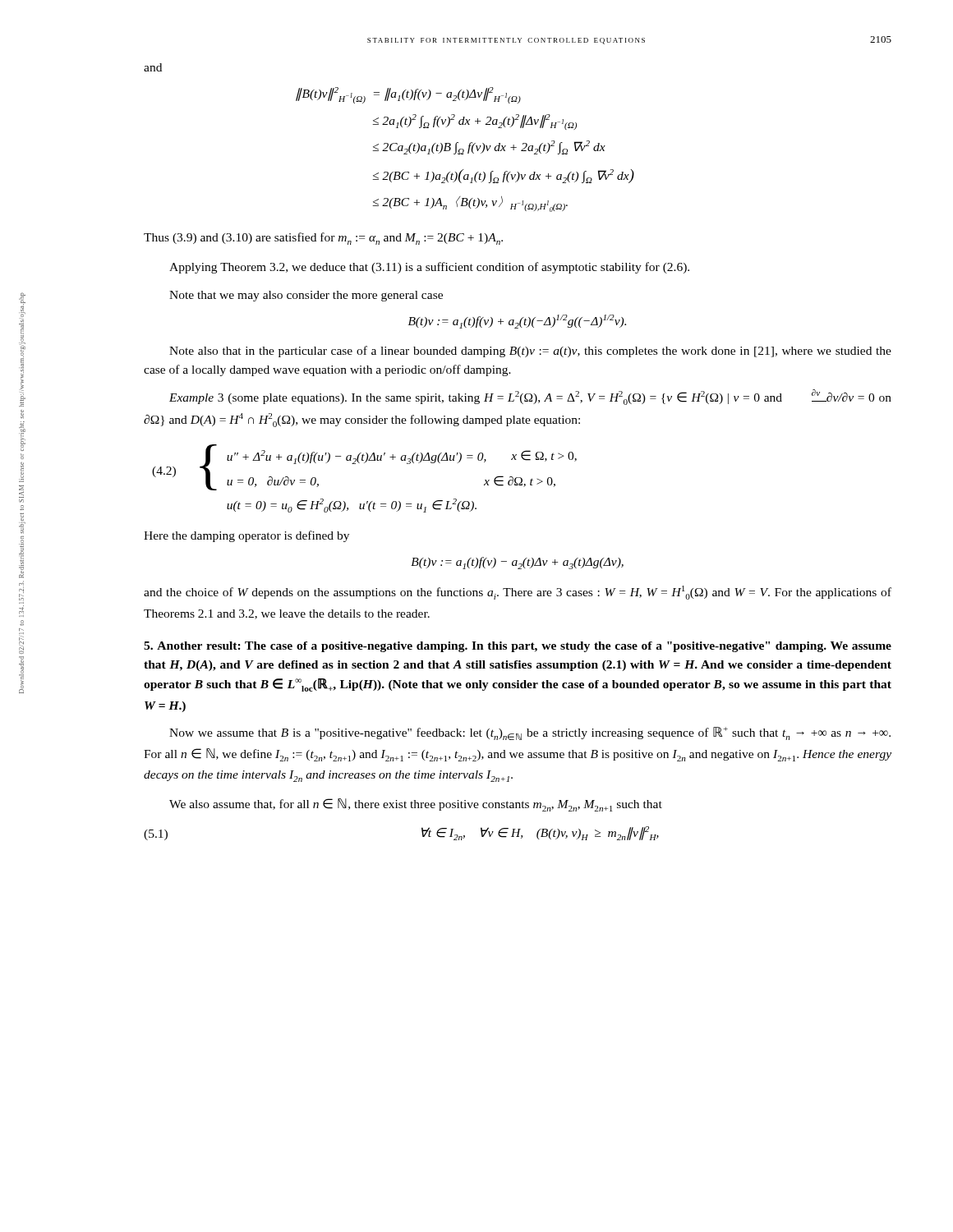The width and height of the screenshot is (953, 1232).
Task: Select the block starting "Here the damping operator is defined"
Action: 247,535
